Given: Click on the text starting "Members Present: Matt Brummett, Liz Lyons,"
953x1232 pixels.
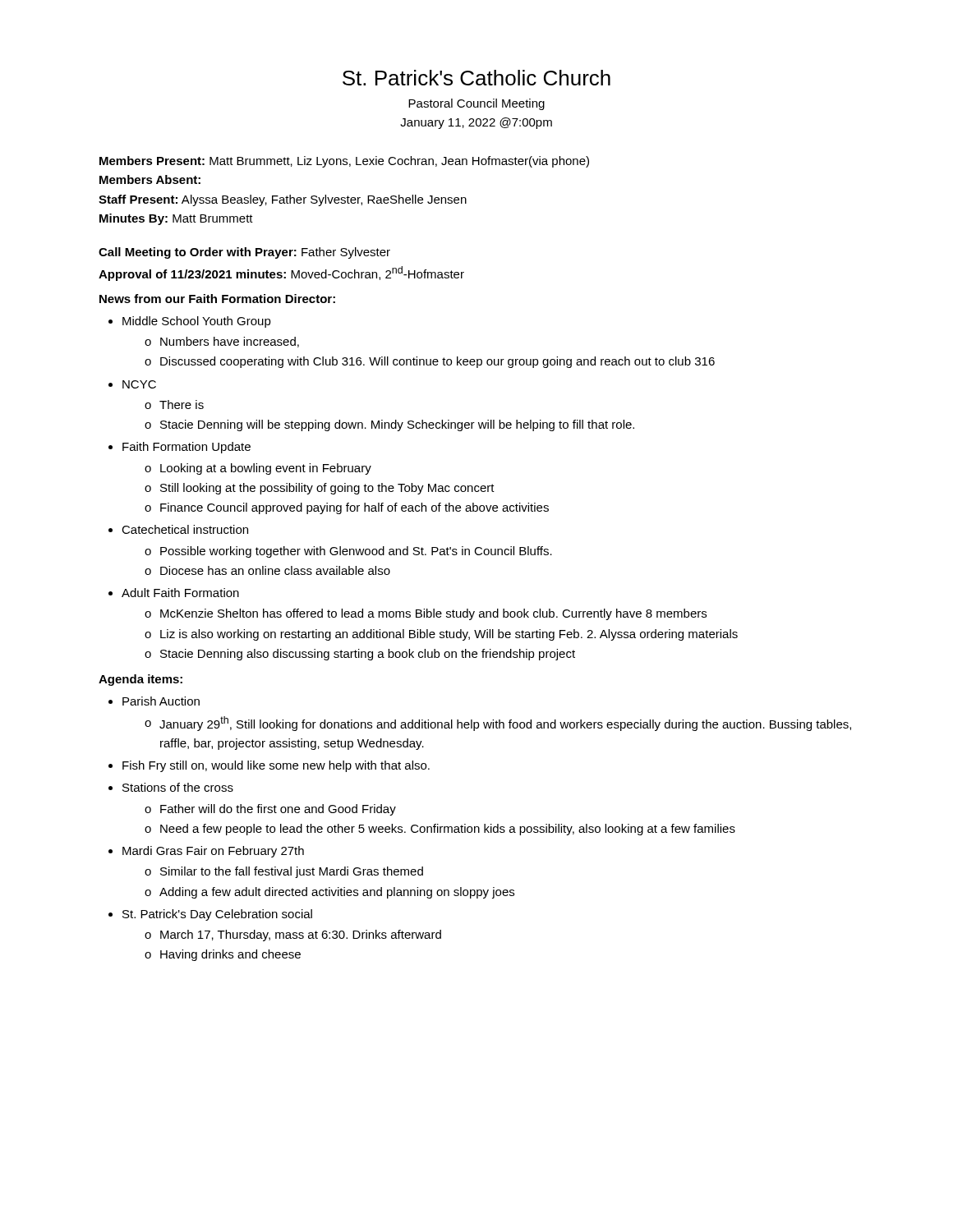Looking at the screenshot, I should (344, 189).
